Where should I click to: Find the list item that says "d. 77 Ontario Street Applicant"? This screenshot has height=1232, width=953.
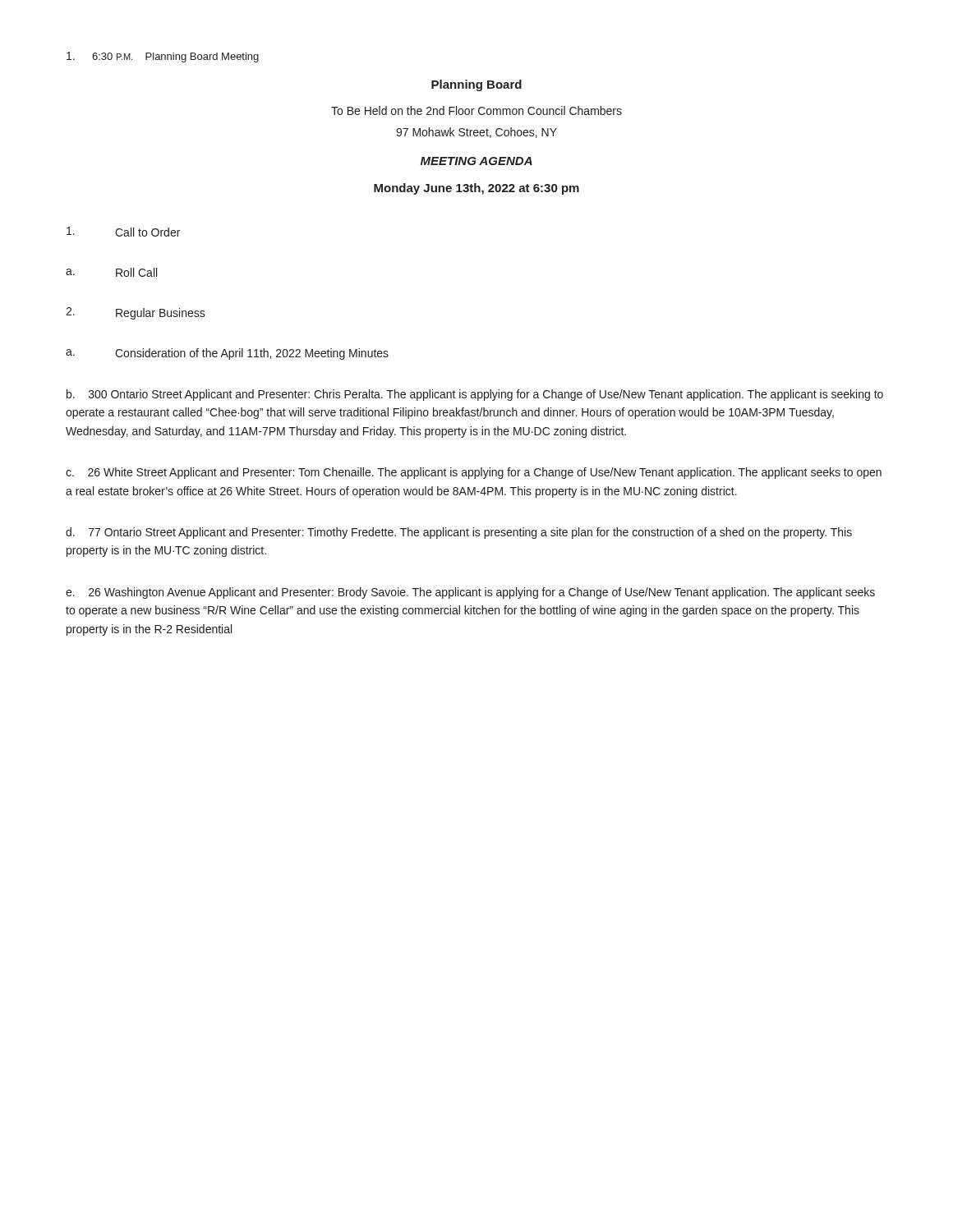click(459, 541)
